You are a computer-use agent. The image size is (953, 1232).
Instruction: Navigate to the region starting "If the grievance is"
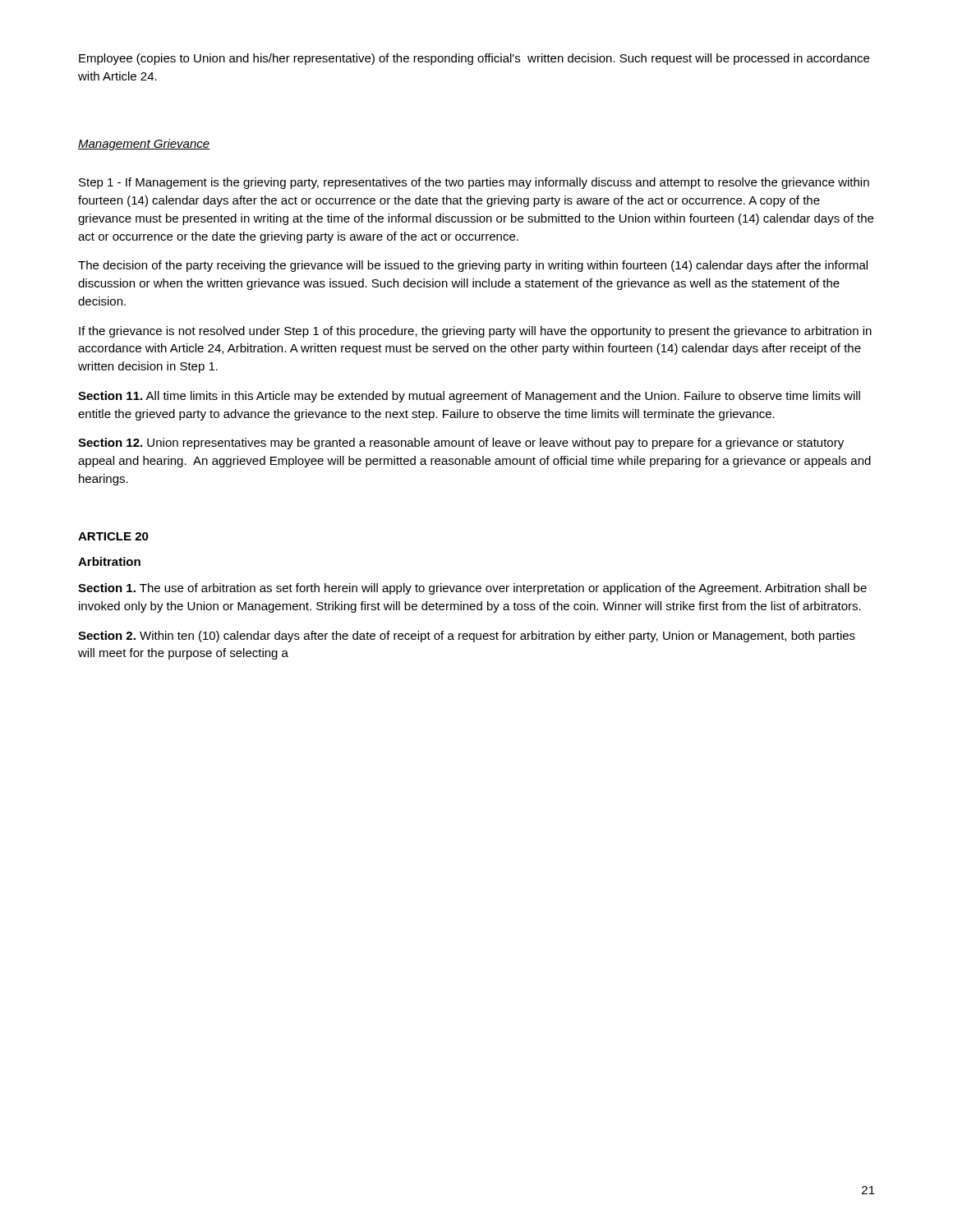click(475, 348)
